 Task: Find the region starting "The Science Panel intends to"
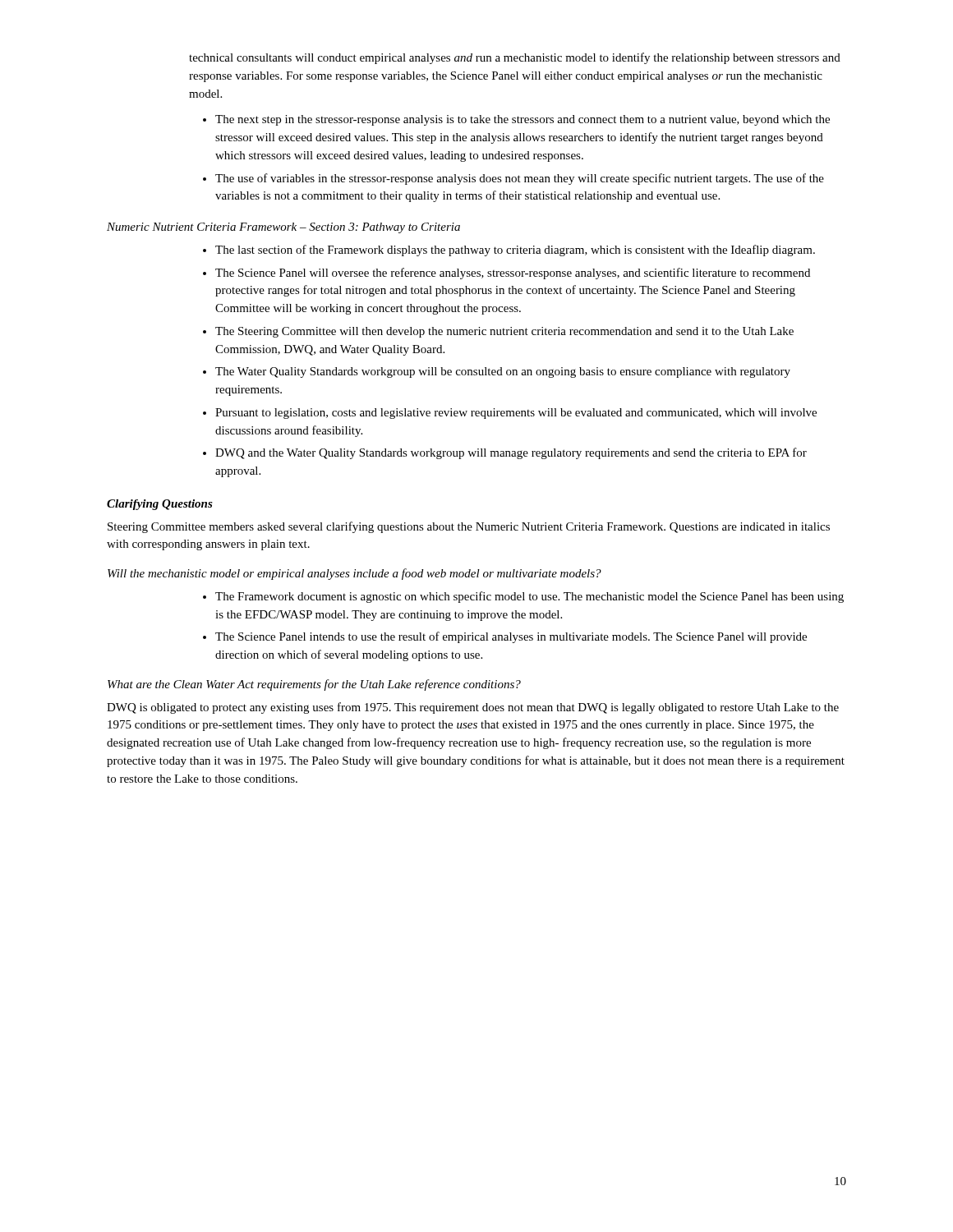(511, 646)
